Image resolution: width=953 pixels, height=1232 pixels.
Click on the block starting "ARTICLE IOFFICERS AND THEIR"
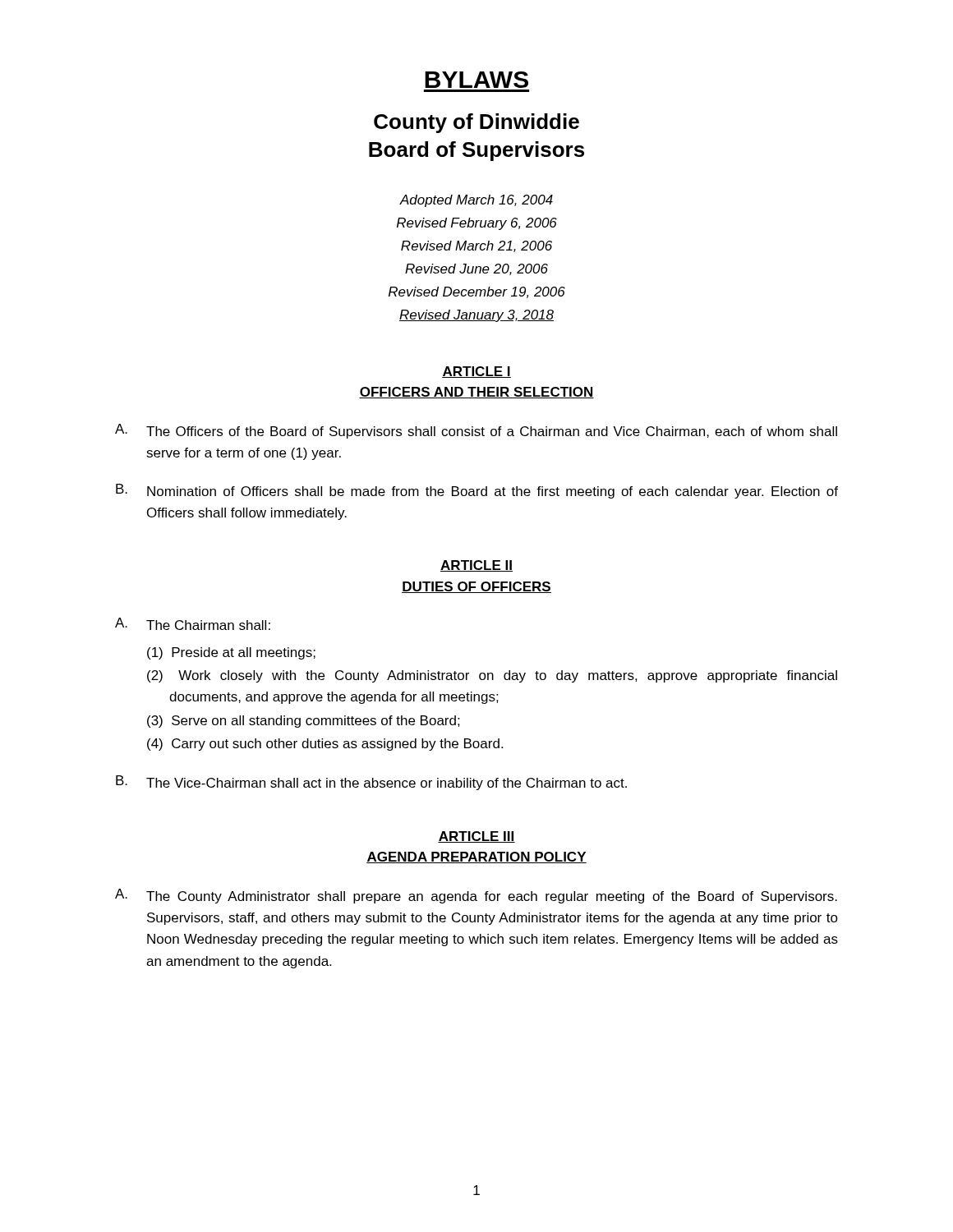[x=476, y=382]
